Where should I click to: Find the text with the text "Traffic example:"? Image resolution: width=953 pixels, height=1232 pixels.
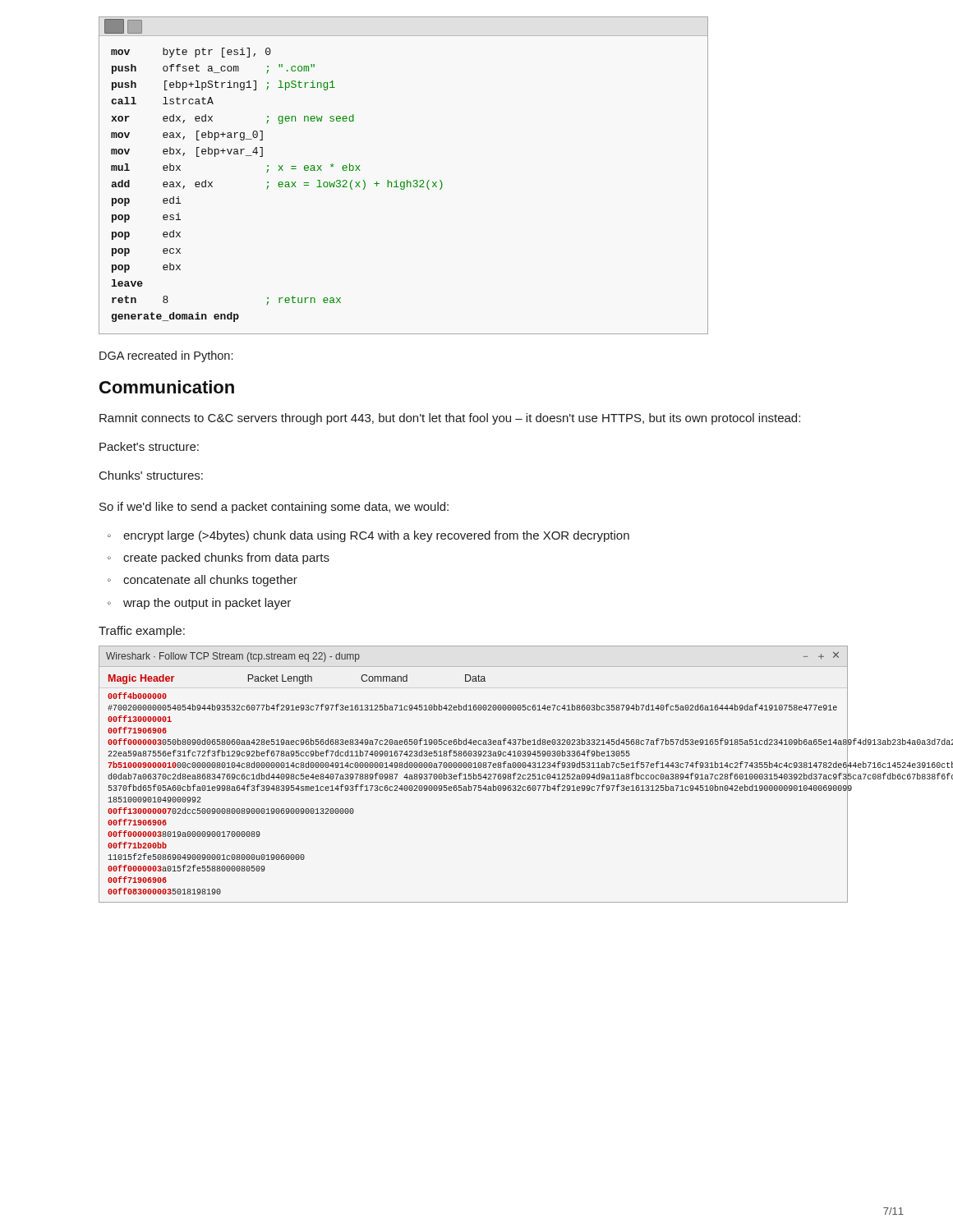coord(142,630)
